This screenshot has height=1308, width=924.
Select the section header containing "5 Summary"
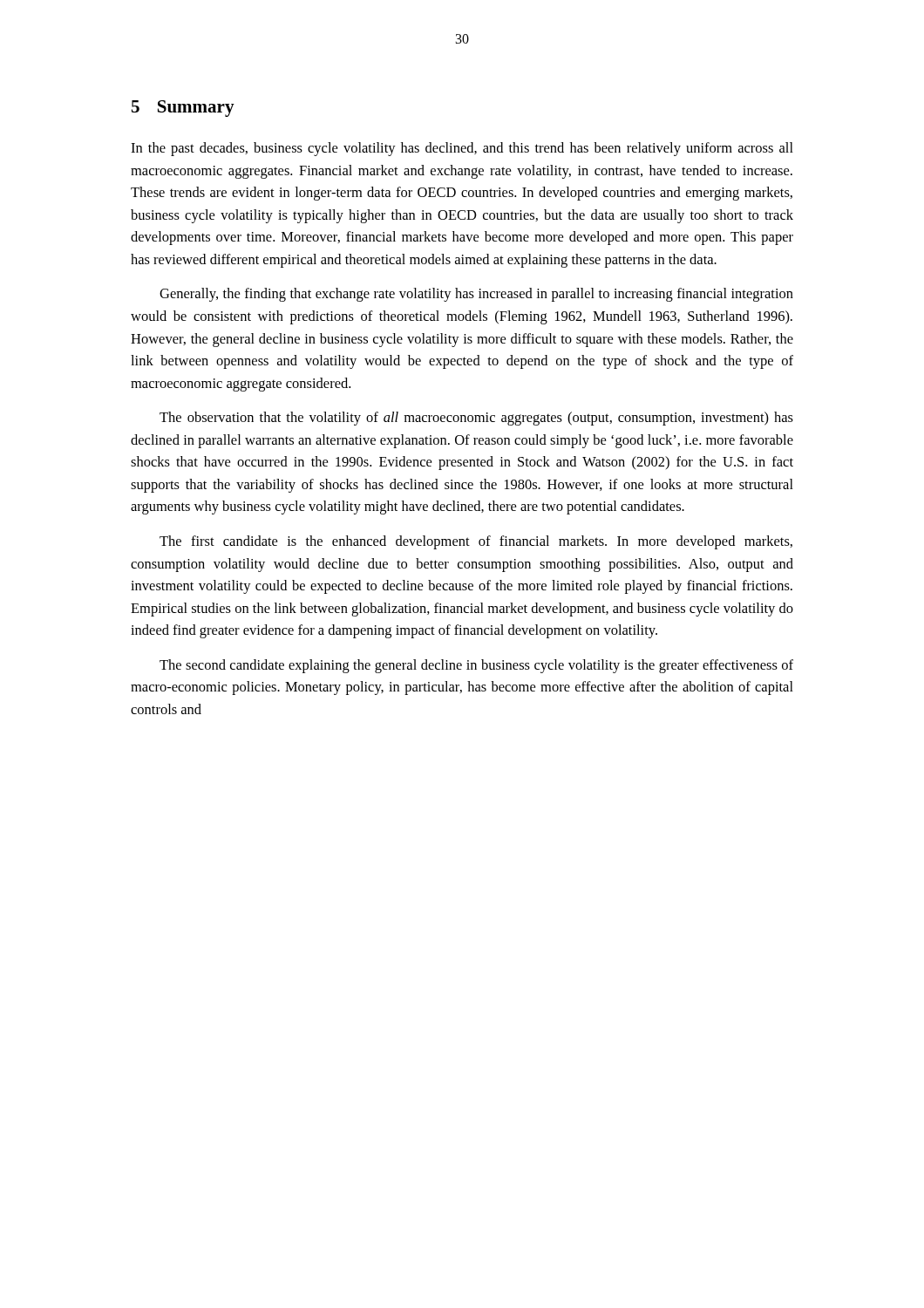pos(182,106)
